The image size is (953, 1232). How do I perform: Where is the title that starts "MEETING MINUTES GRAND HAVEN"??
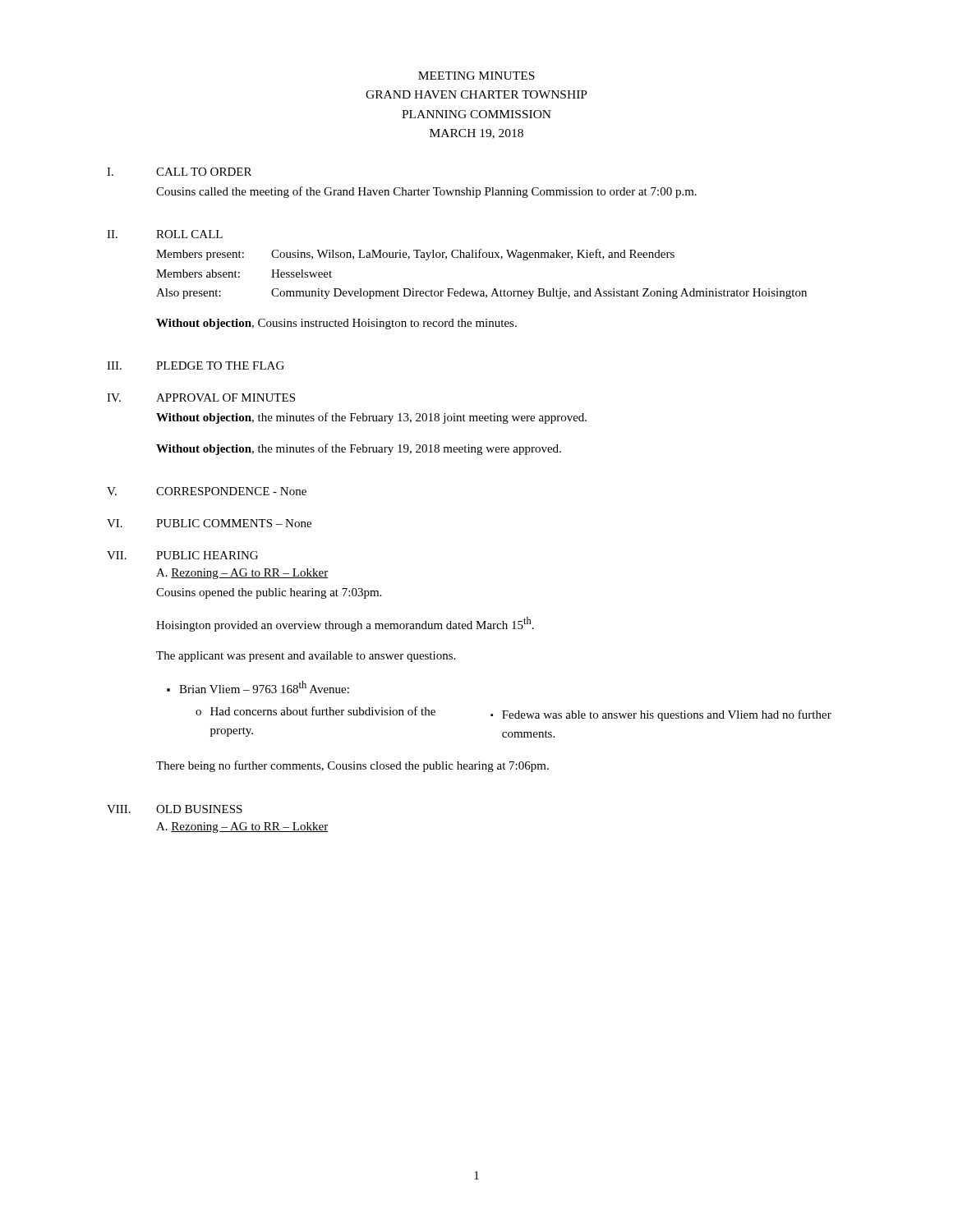tap(476, 104)
